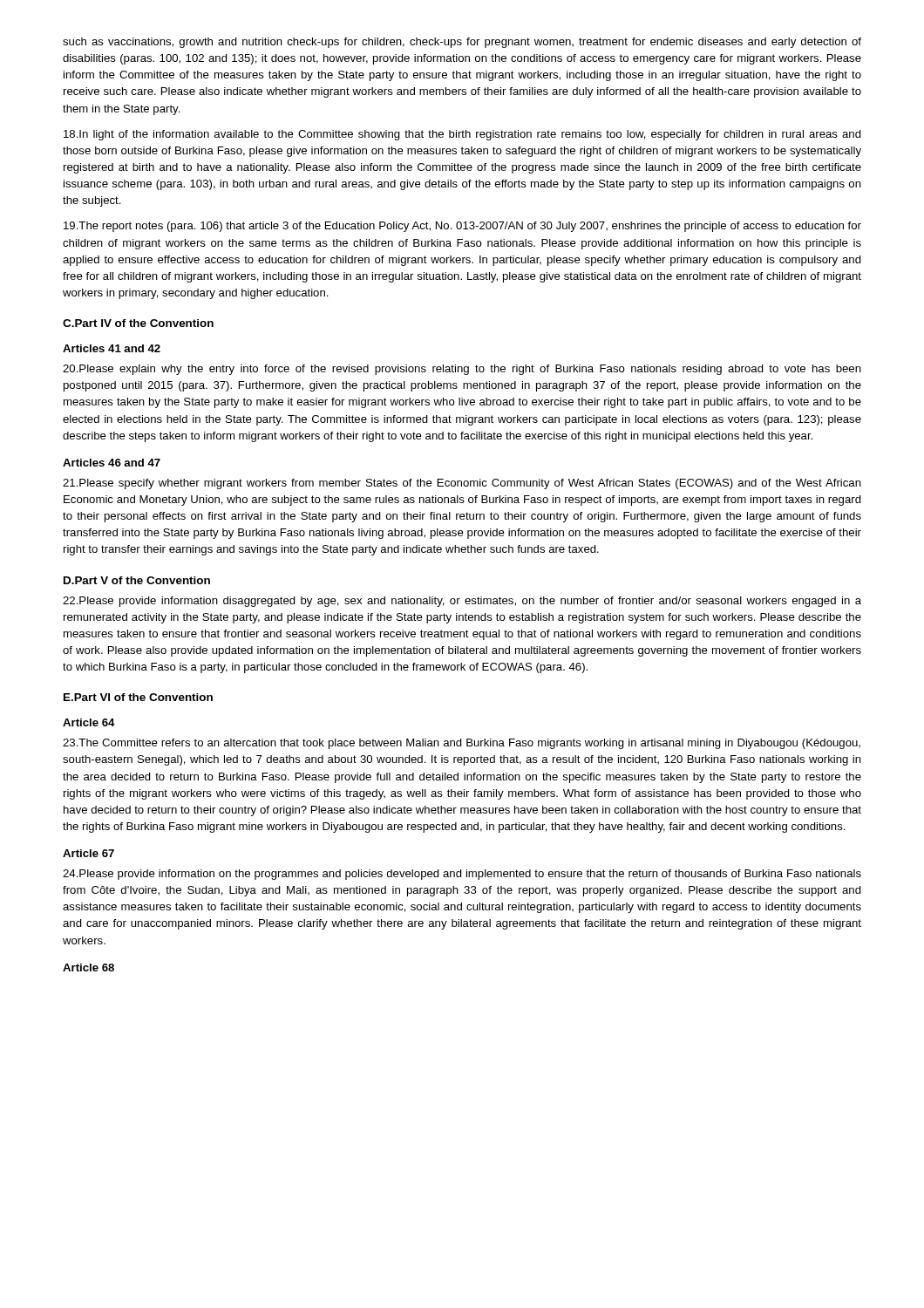Navigate to the passage starting "E.Part VI of the"

click(x=138, y=697)
